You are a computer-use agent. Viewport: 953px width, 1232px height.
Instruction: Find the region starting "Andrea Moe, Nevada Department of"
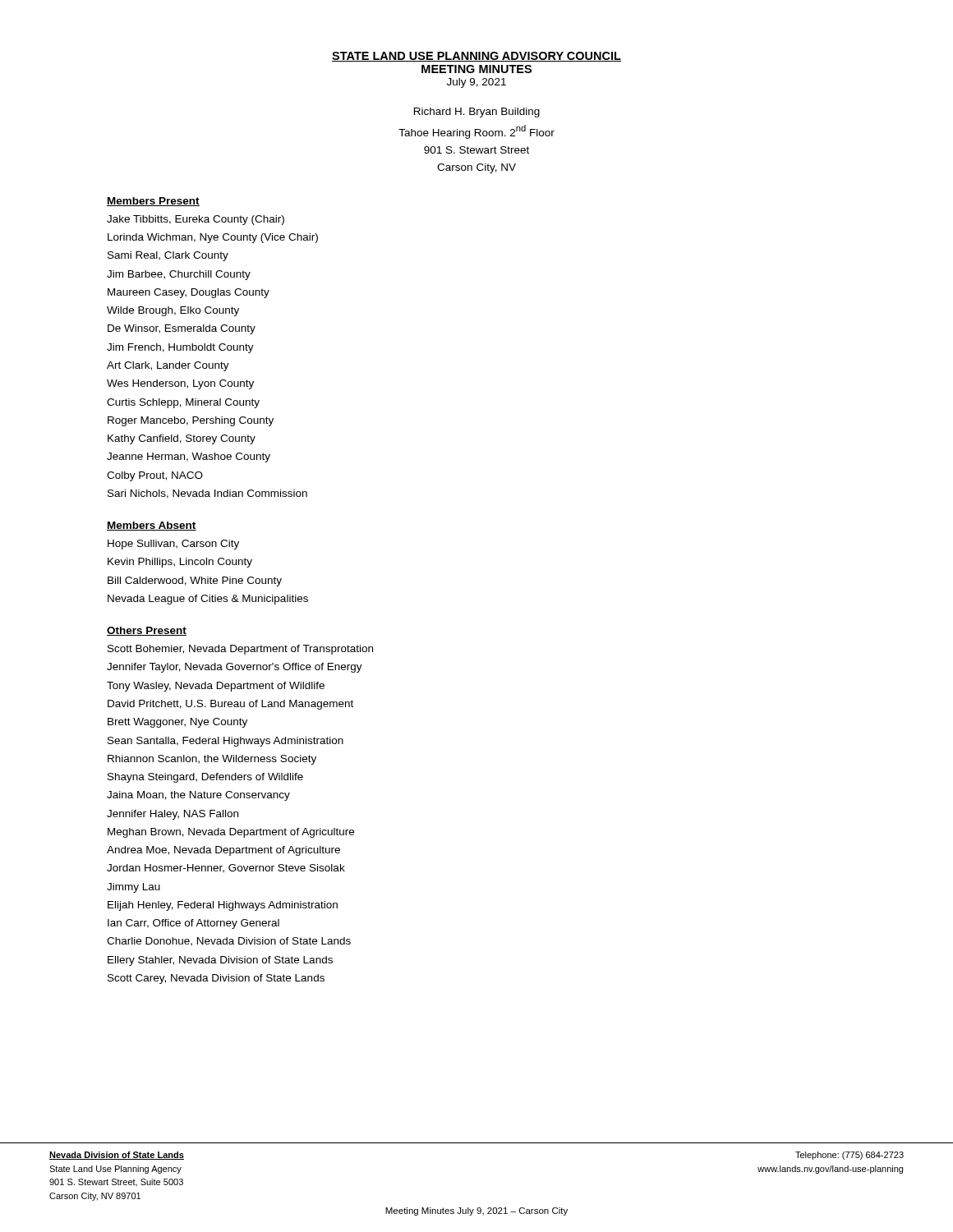point(224,850)
